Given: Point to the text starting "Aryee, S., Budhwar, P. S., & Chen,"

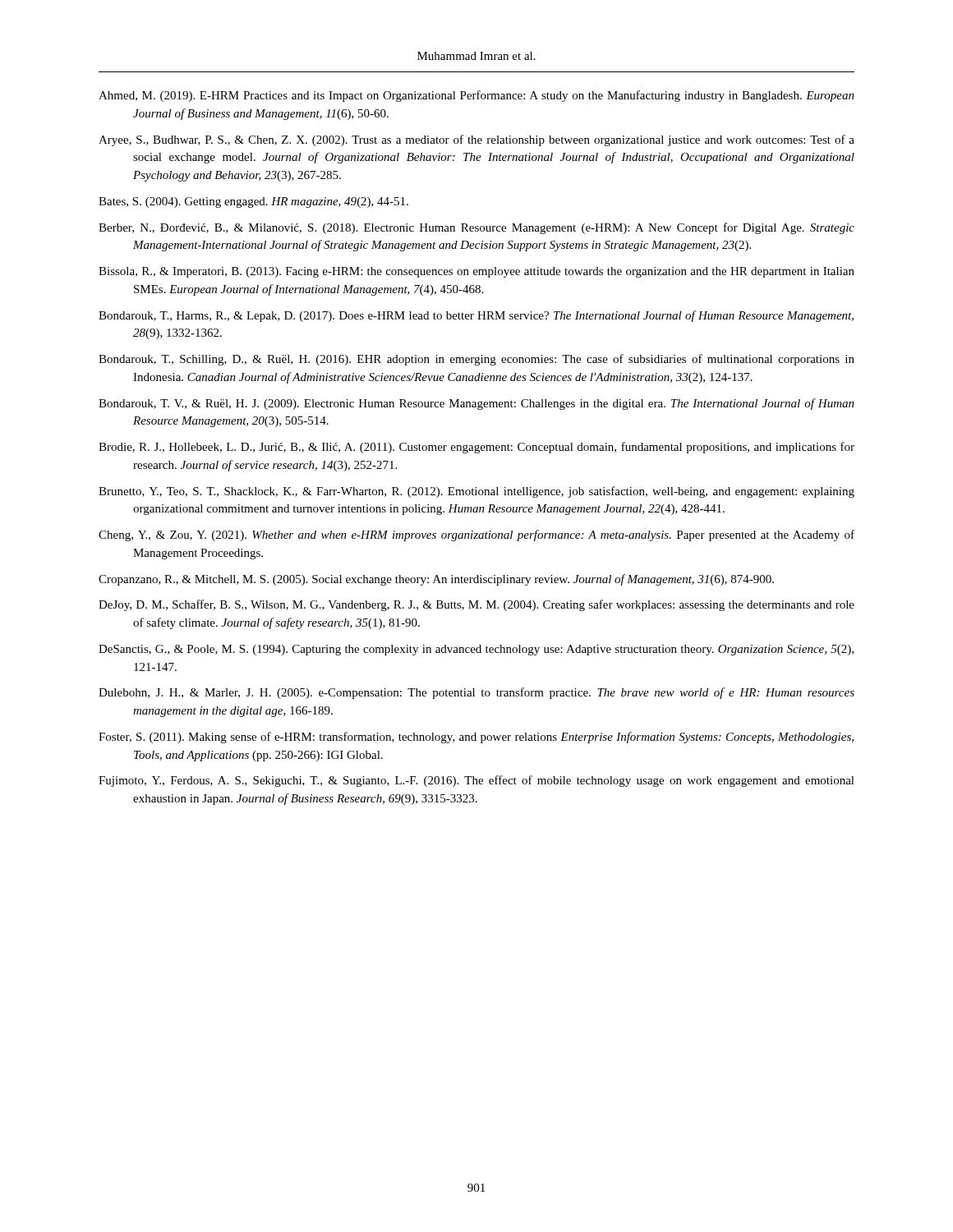Looking at the screenshot, I should tap(476, 157).
